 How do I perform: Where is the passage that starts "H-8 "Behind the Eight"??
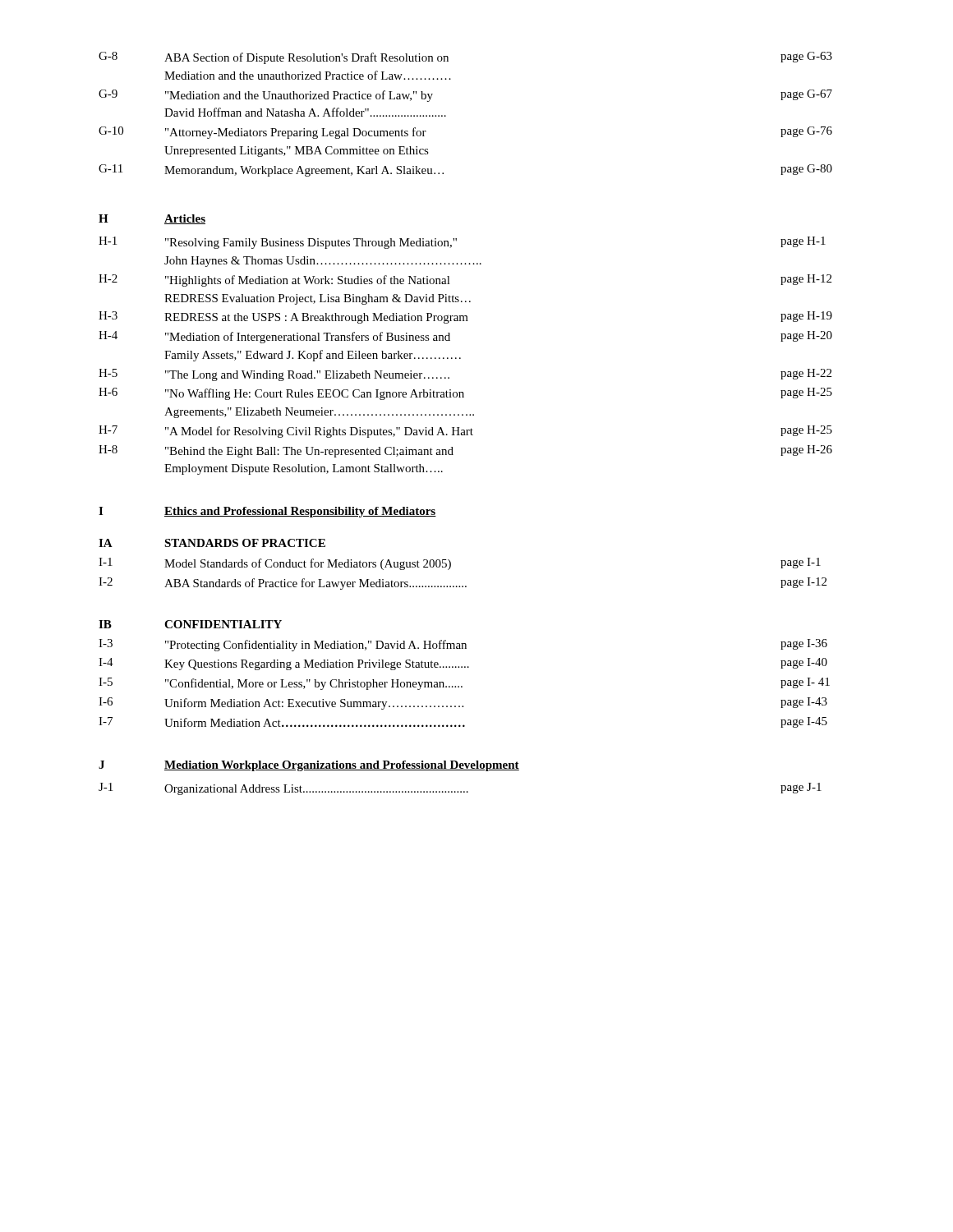312,451
